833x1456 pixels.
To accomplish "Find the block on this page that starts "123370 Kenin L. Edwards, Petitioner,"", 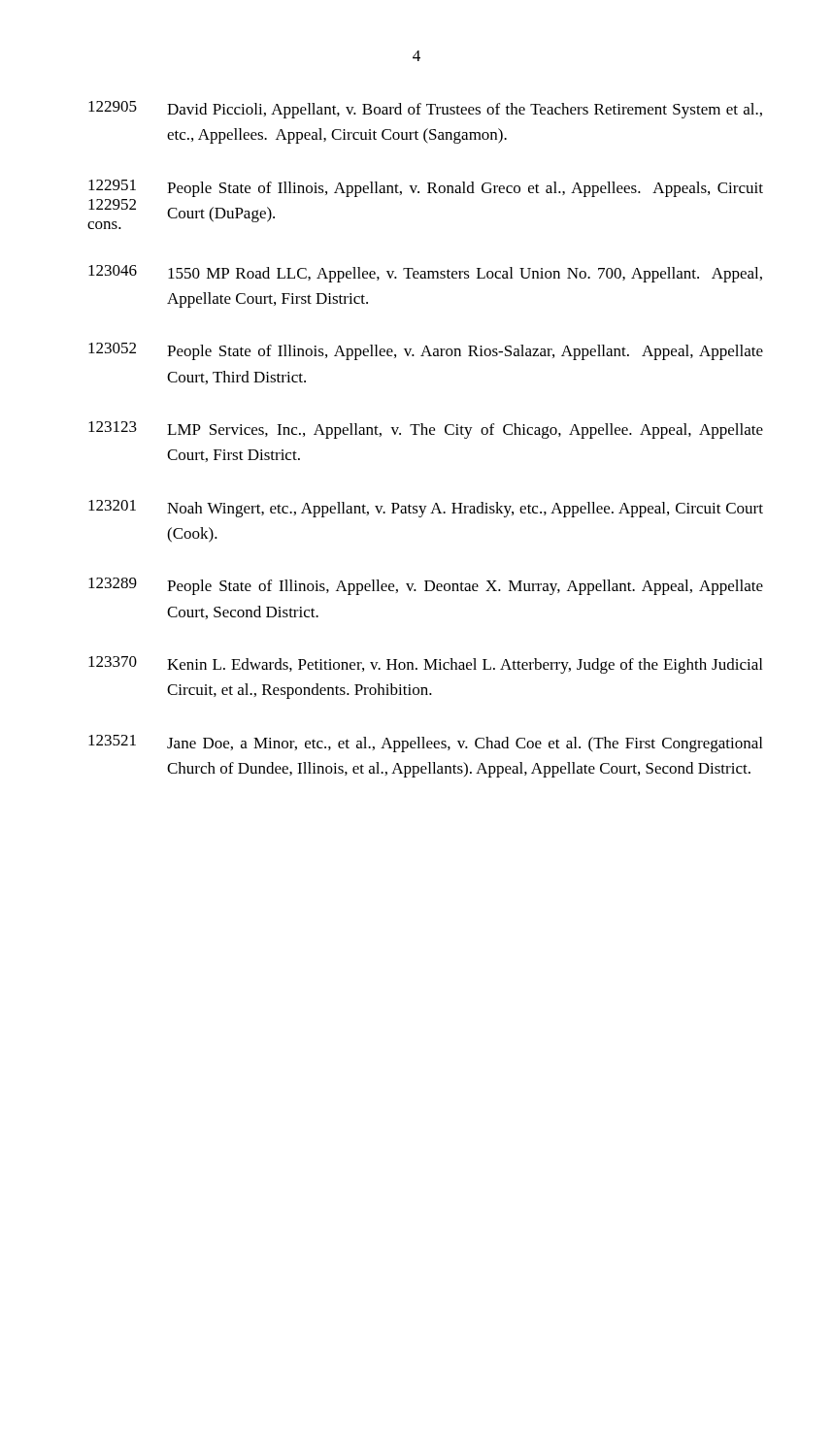I will (x=425, y=678).
